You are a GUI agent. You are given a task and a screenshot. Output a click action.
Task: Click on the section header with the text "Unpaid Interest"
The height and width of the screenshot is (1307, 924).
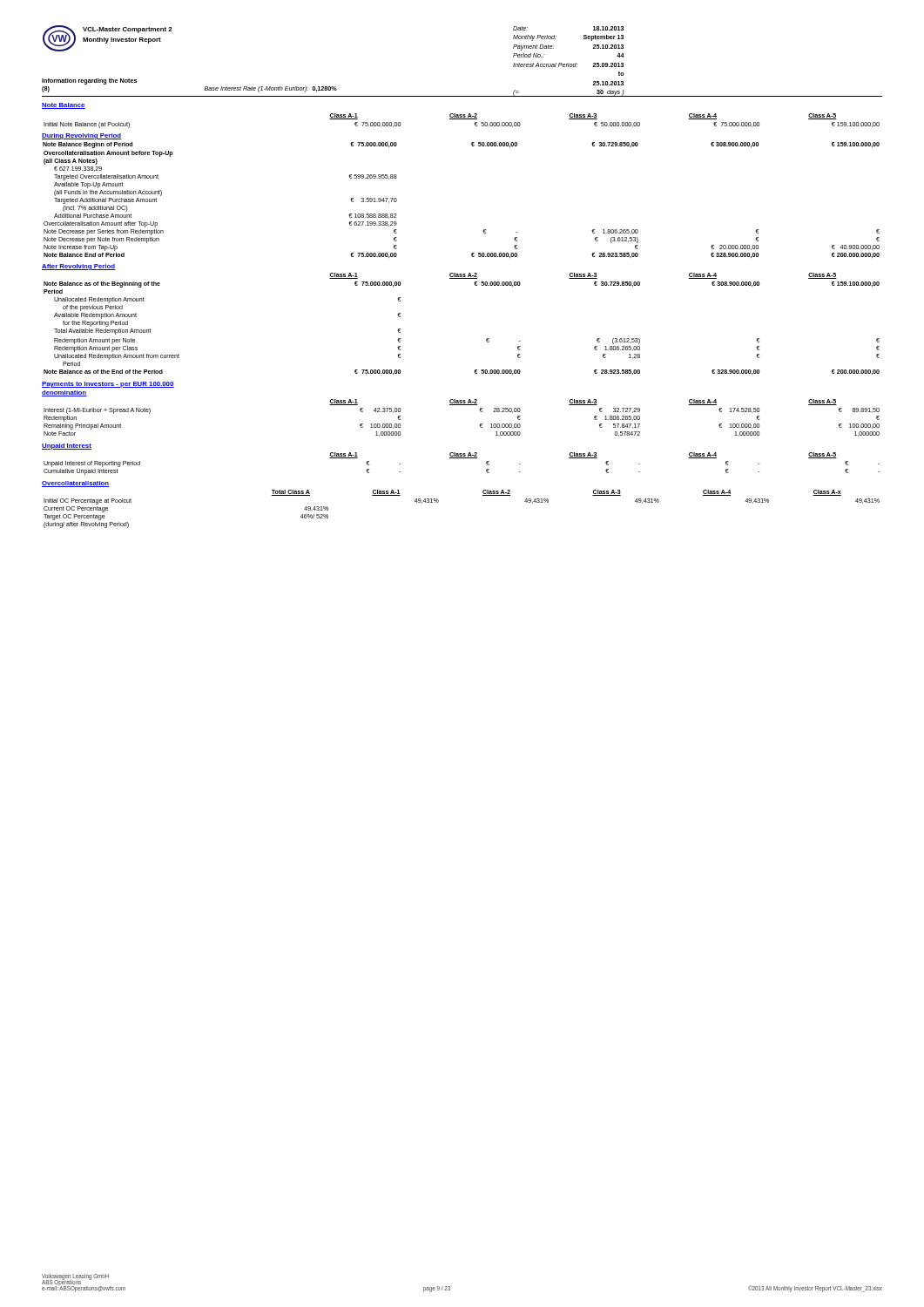click(x=66, y=446)
